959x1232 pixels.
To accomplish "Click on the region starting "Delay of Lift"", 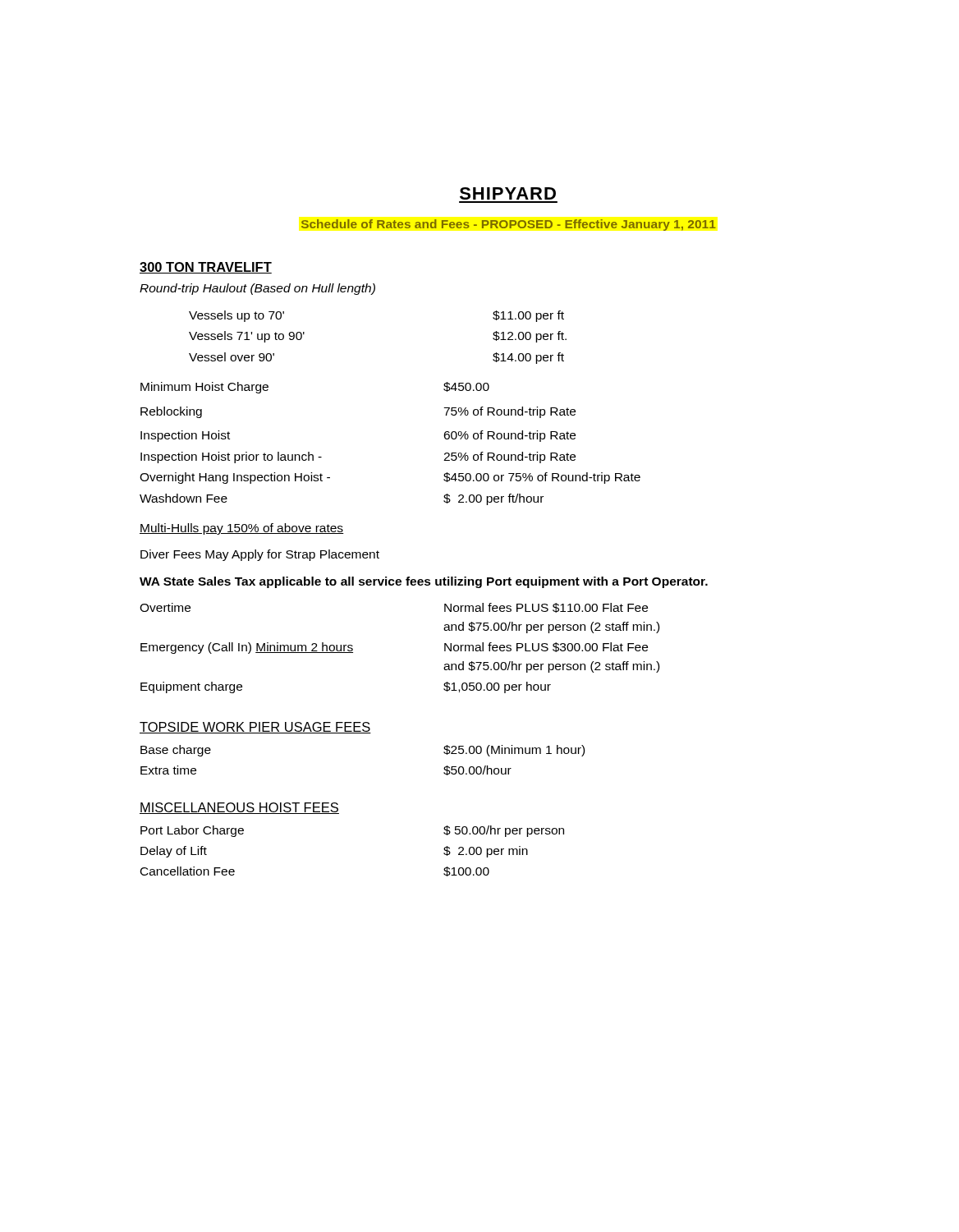I will tap(508, 851).
